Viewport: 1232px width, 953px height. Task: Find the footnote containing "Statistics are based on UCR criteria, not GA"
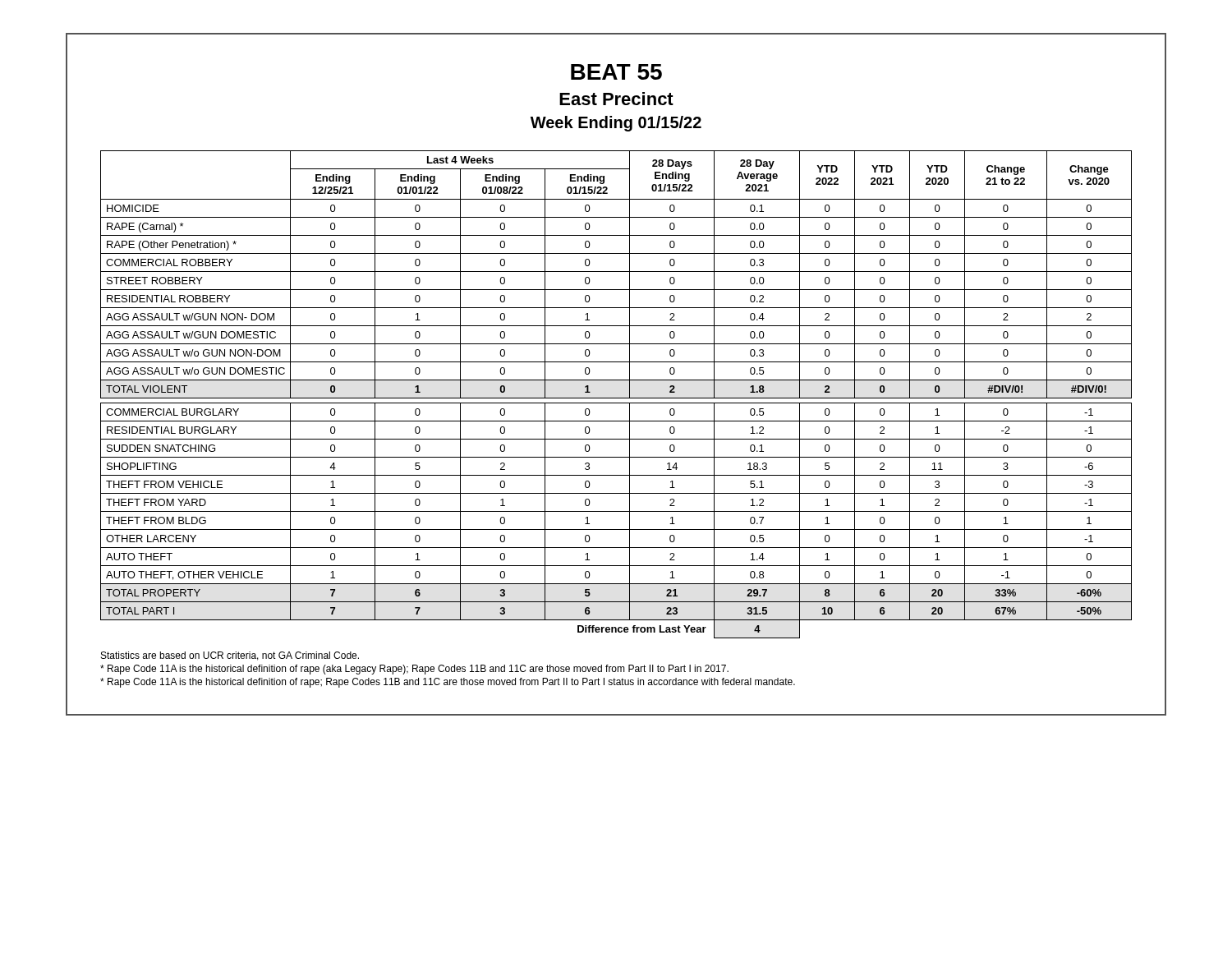coord(616,656)
